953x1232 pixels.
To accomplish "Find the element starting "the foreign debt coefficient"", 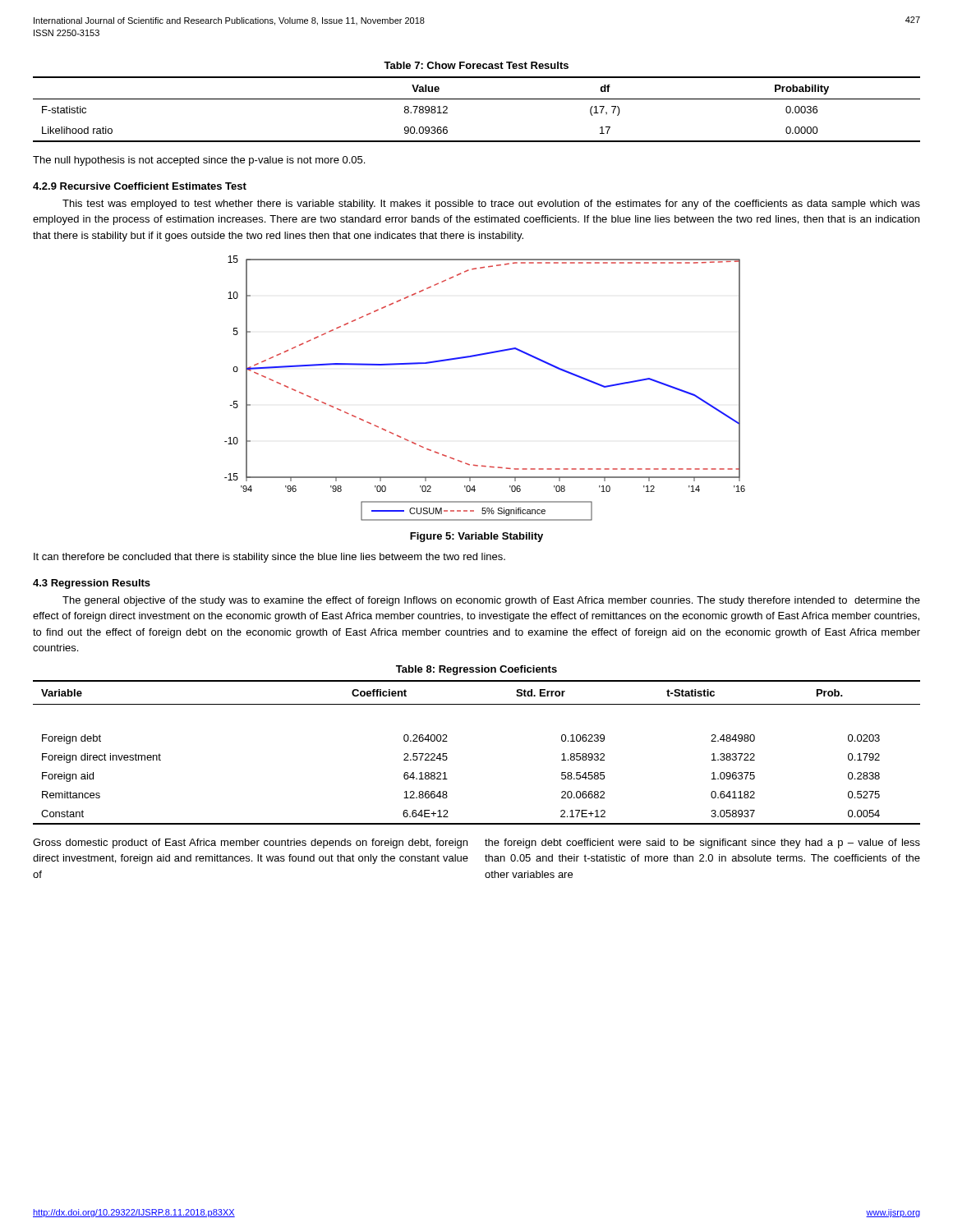I will click(x=702, y=858).
